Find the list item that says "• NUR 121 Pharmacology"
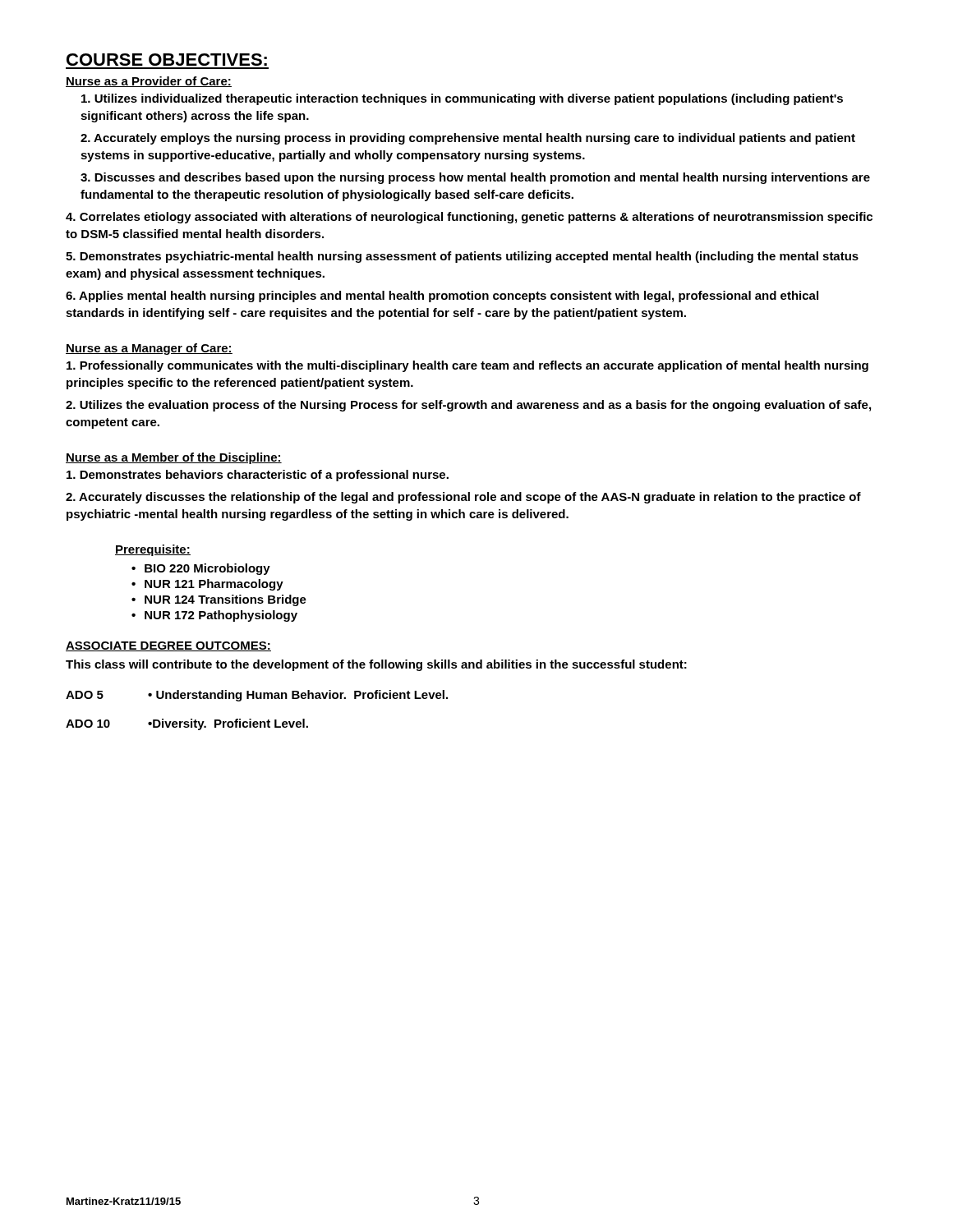 coord(207,584)
